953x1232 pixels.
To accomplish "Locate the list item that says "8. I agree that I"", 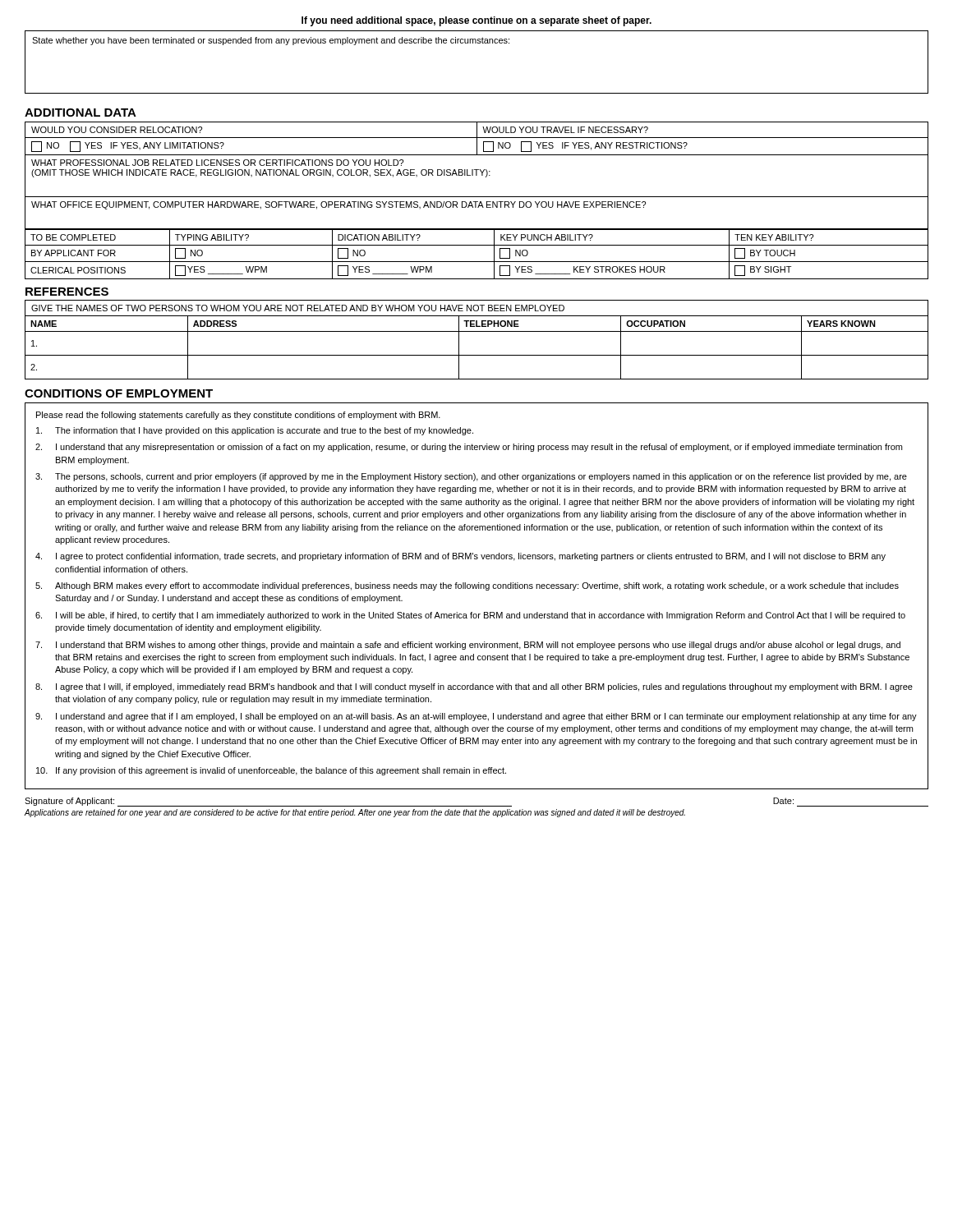I will 476,693.
